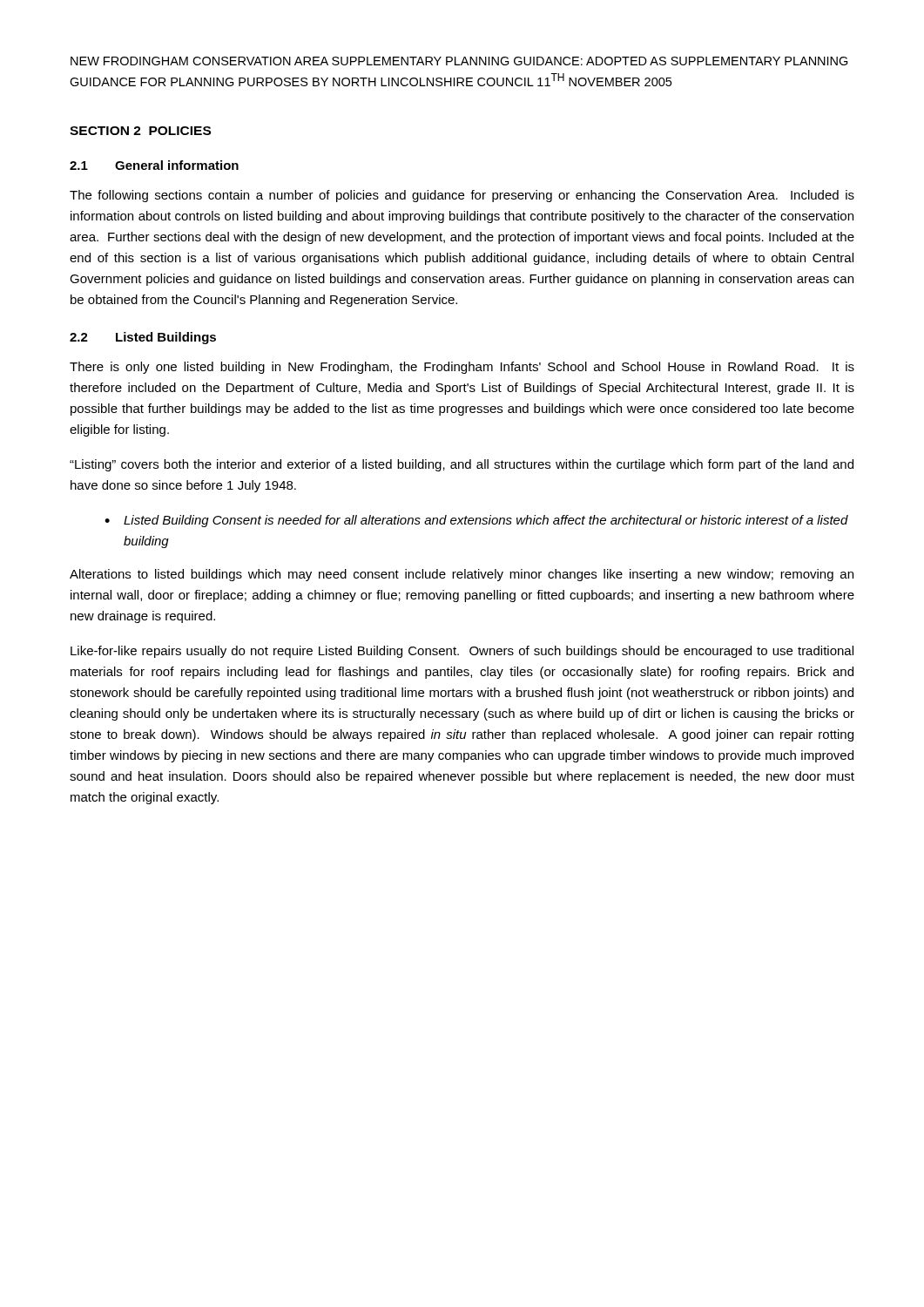Find the text starting "Alterations to listed buildings which may"
This screenshot has height=1307, width=924.
(462, 595)
